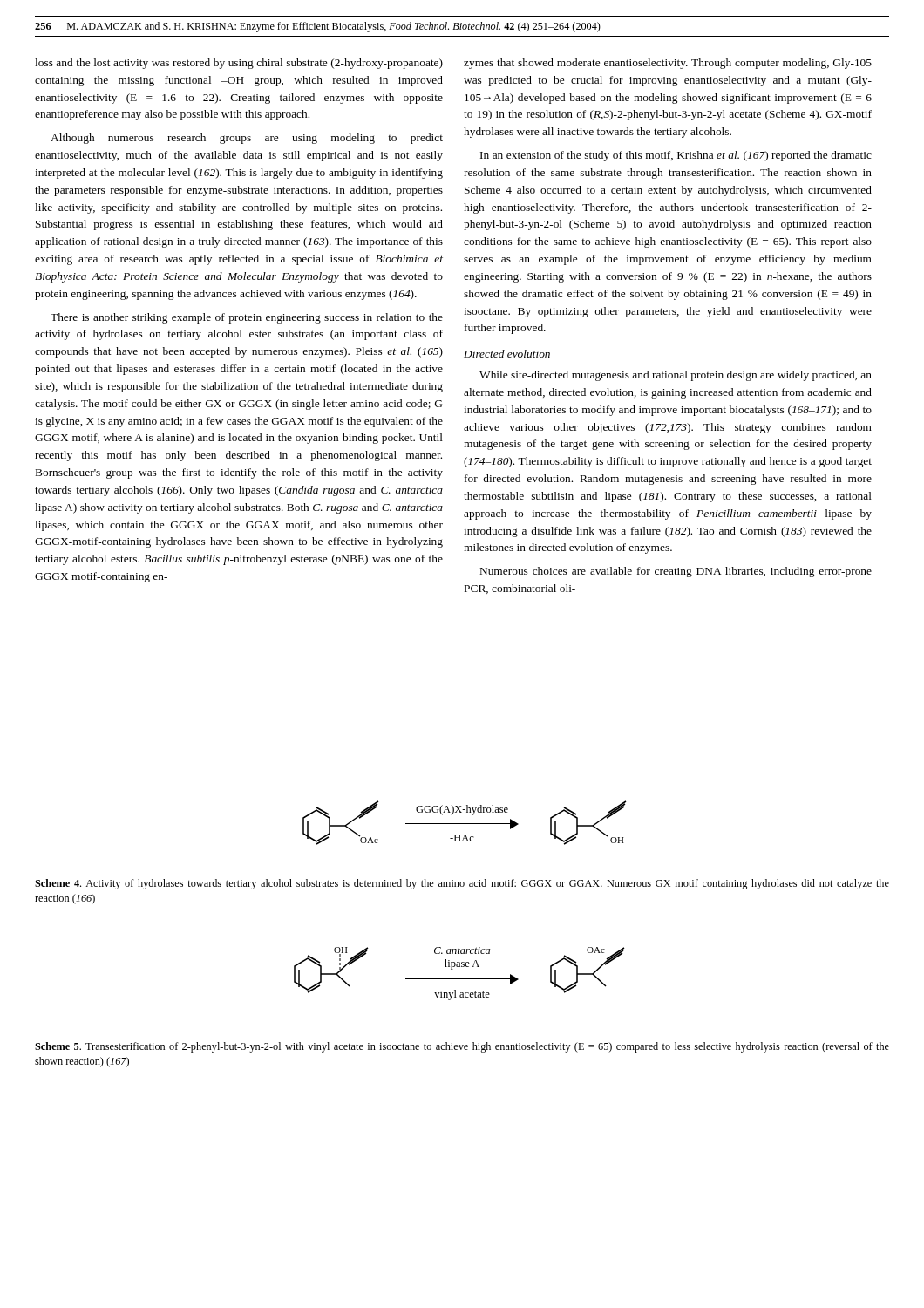
Task: Where is the passage that starts "Although numerous research"?
Action: tap(239, 216)
